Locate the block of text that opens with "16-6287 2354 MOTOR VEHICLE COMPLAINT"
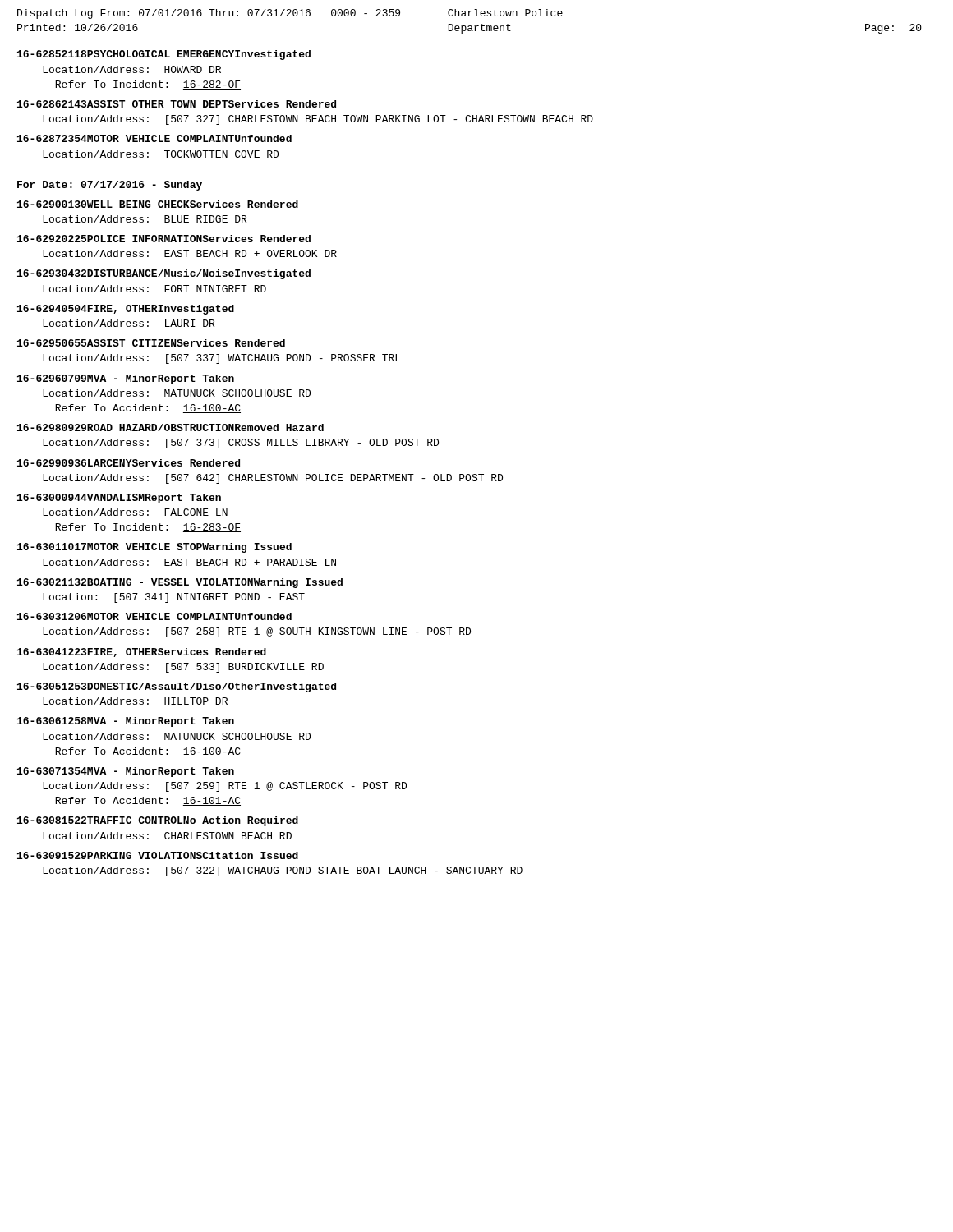This screenshot has width=953, height=1232. [154, 138]
